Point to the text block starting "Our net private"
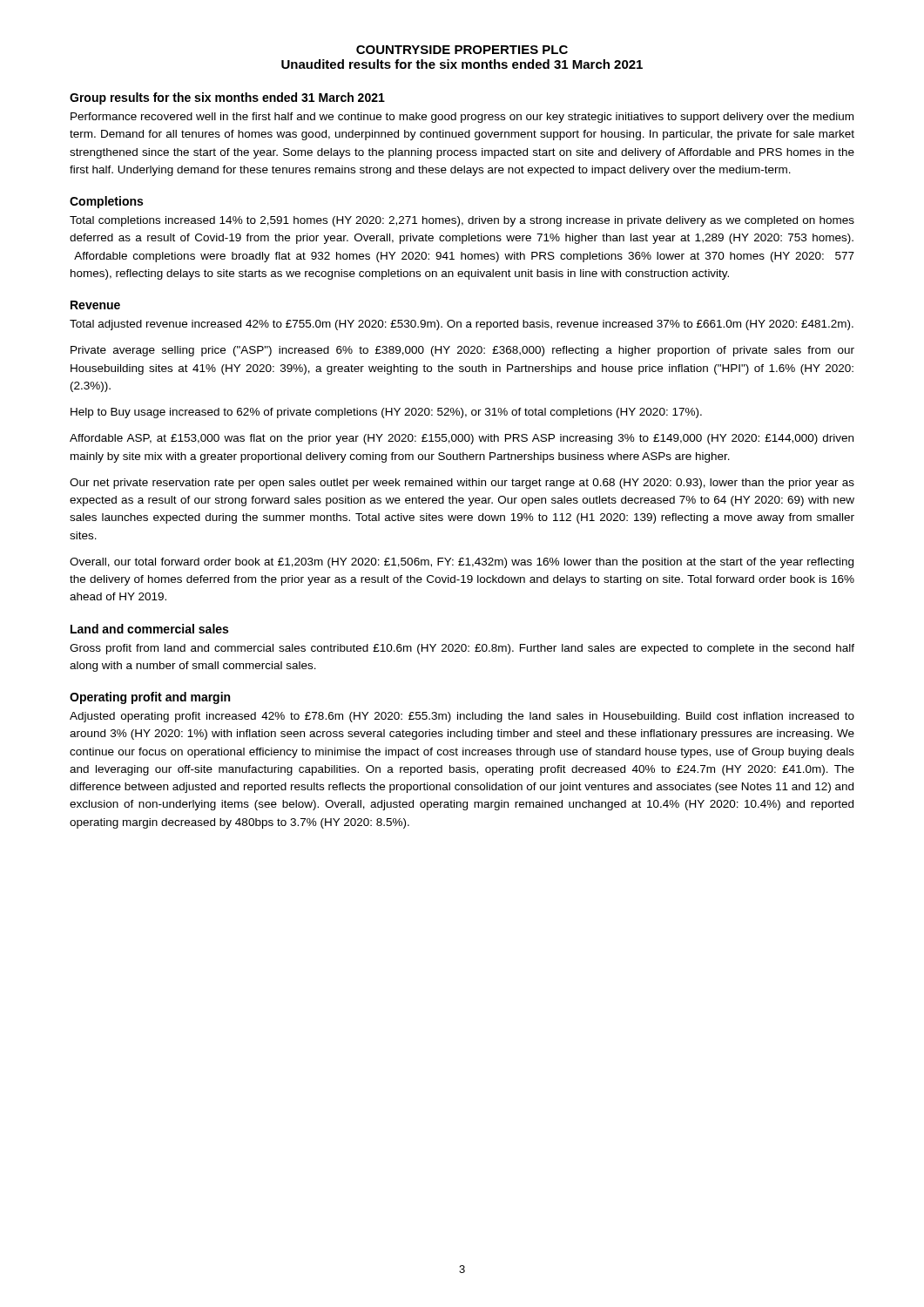Screen dimensions: 1307x924 [x=462, y=508]
